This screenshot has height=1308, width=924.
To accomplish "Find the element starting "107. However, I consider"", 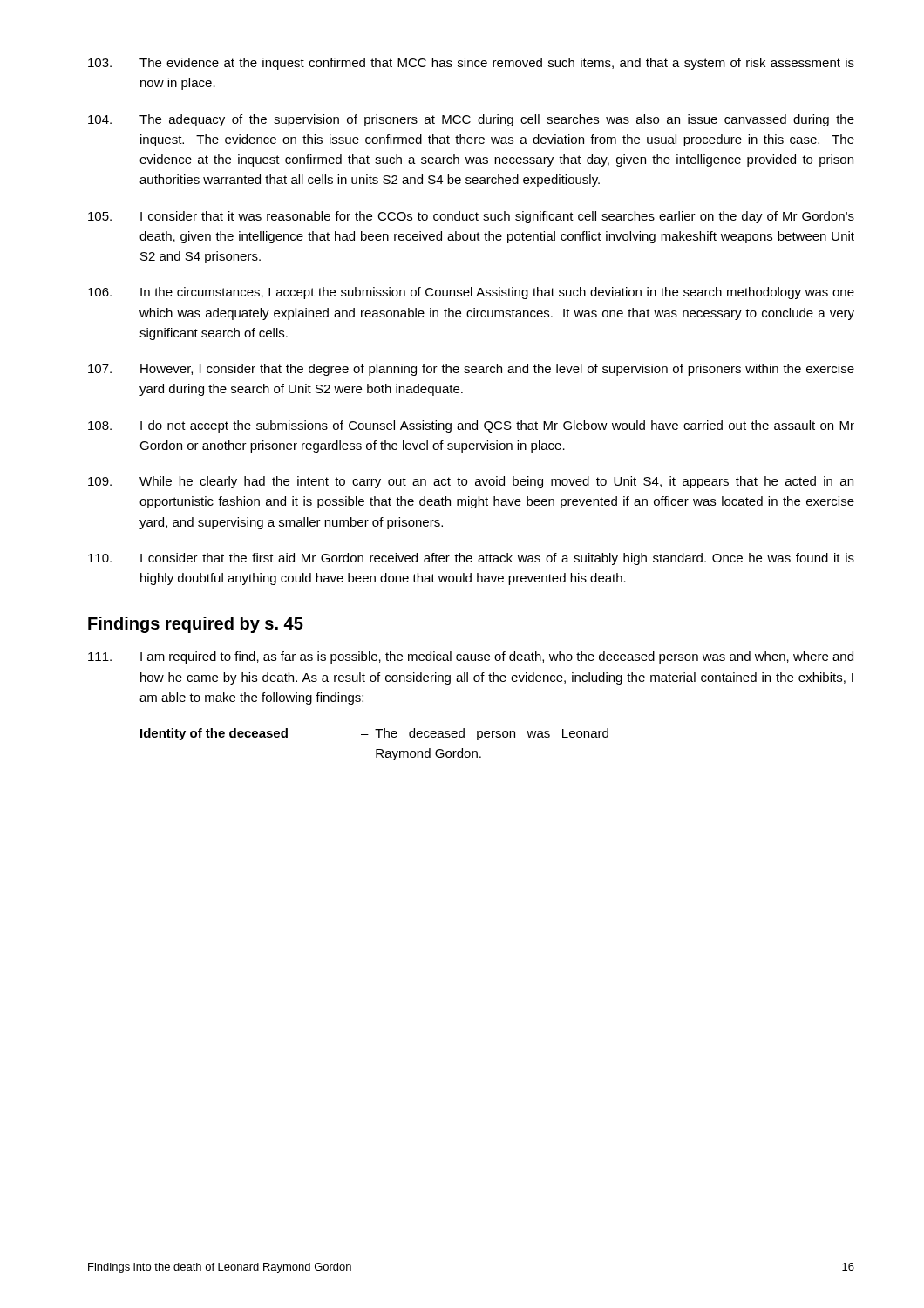I will [x=471, y=379].
